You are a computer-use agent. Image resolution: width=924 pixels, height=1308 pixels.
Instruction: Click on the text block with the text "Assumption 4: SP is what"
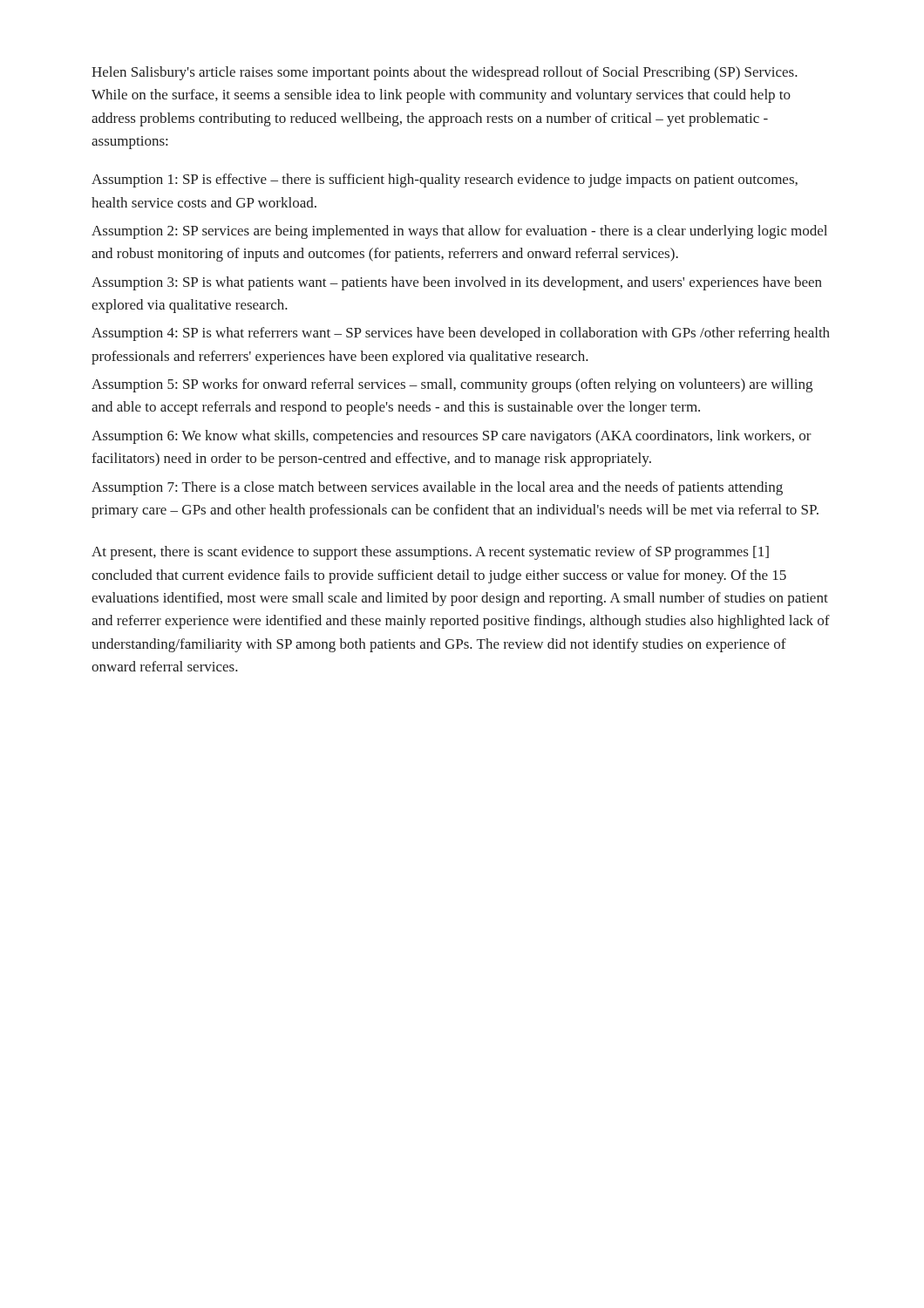(x=461, y=345)
